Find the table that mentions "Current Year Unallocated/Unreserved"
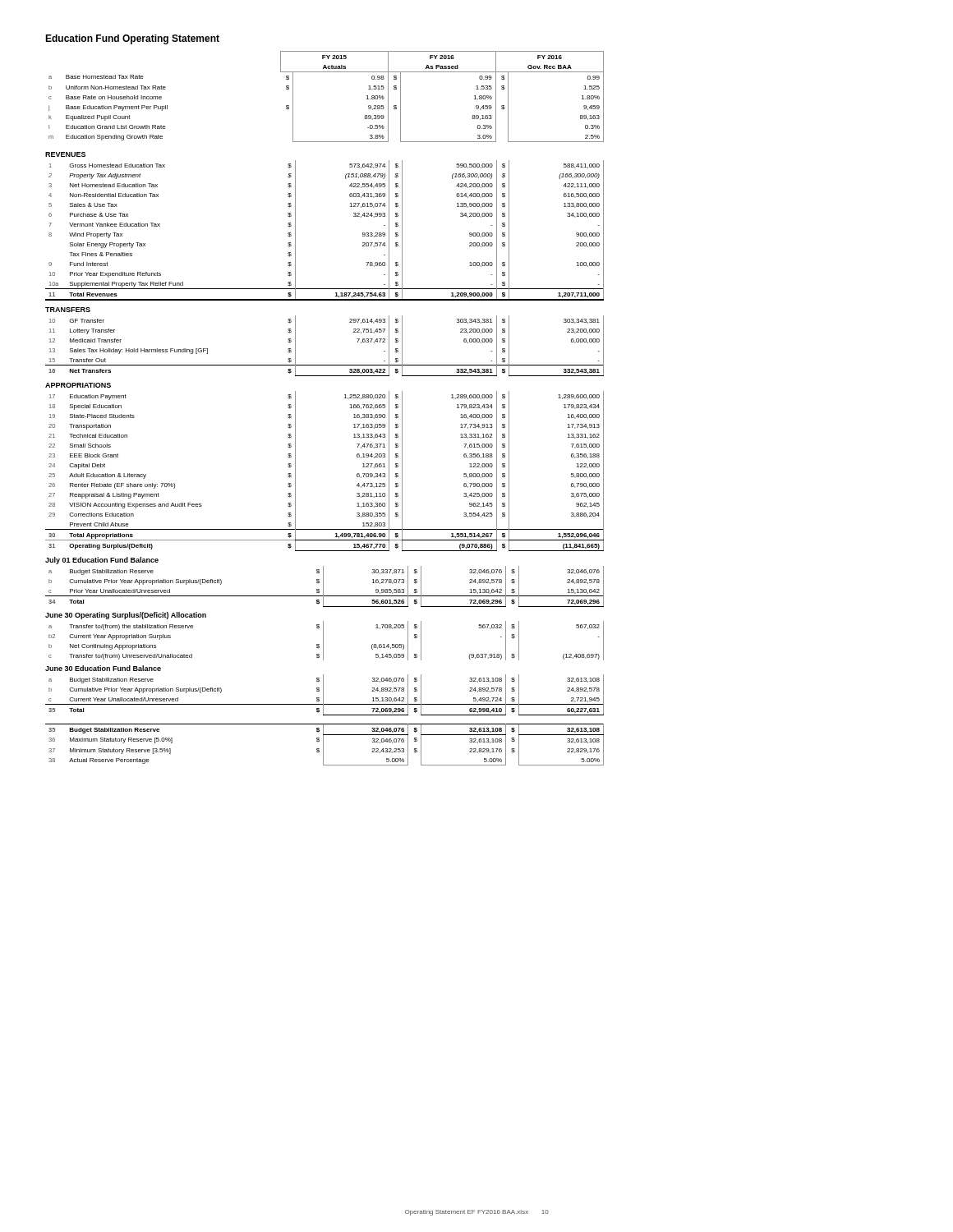Image resolution: width=953 pixels, height=1232 pixels. click(476, 695)
